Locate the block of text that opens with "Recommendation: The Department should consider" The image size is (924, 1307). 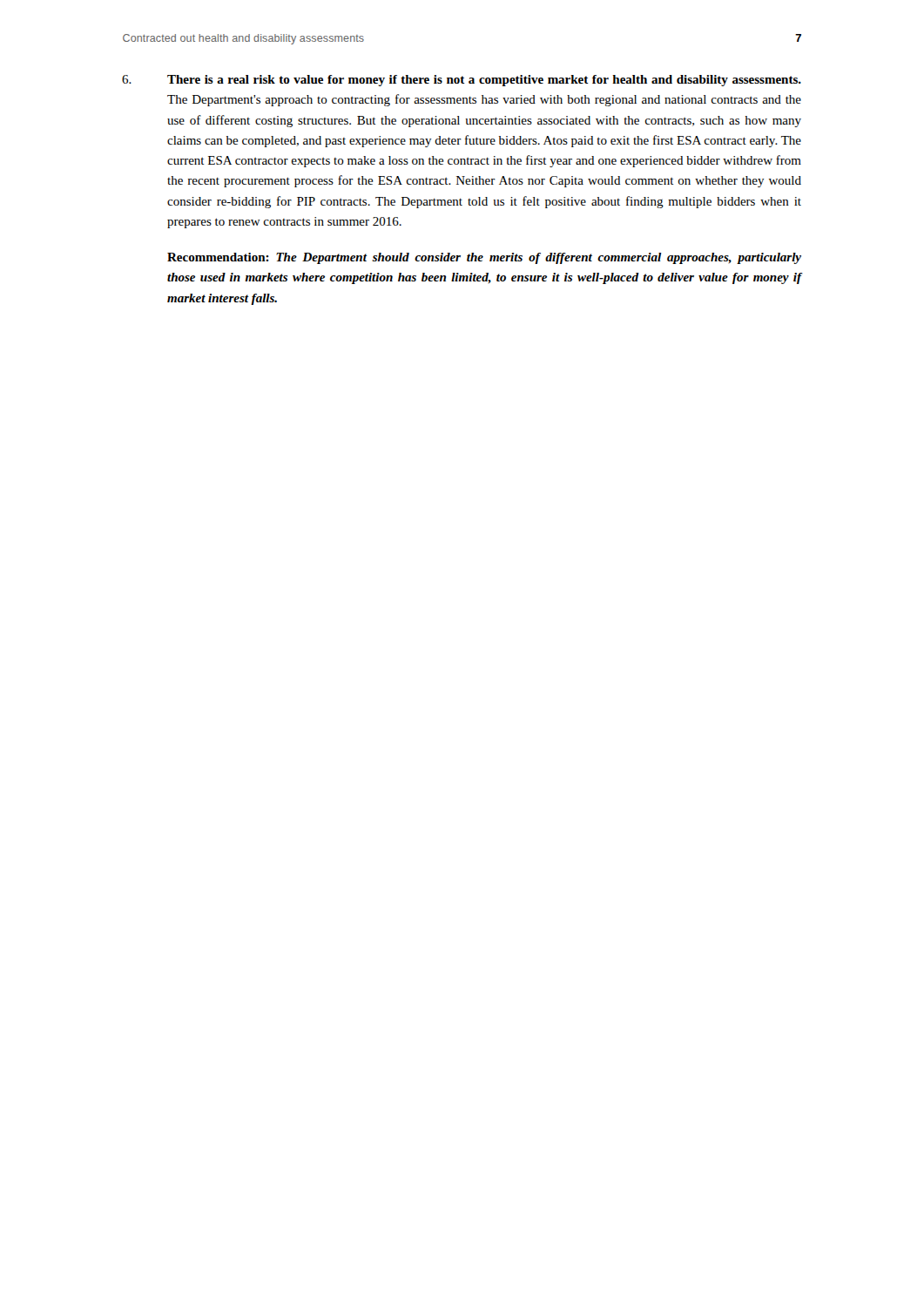(x=484, y=277)
